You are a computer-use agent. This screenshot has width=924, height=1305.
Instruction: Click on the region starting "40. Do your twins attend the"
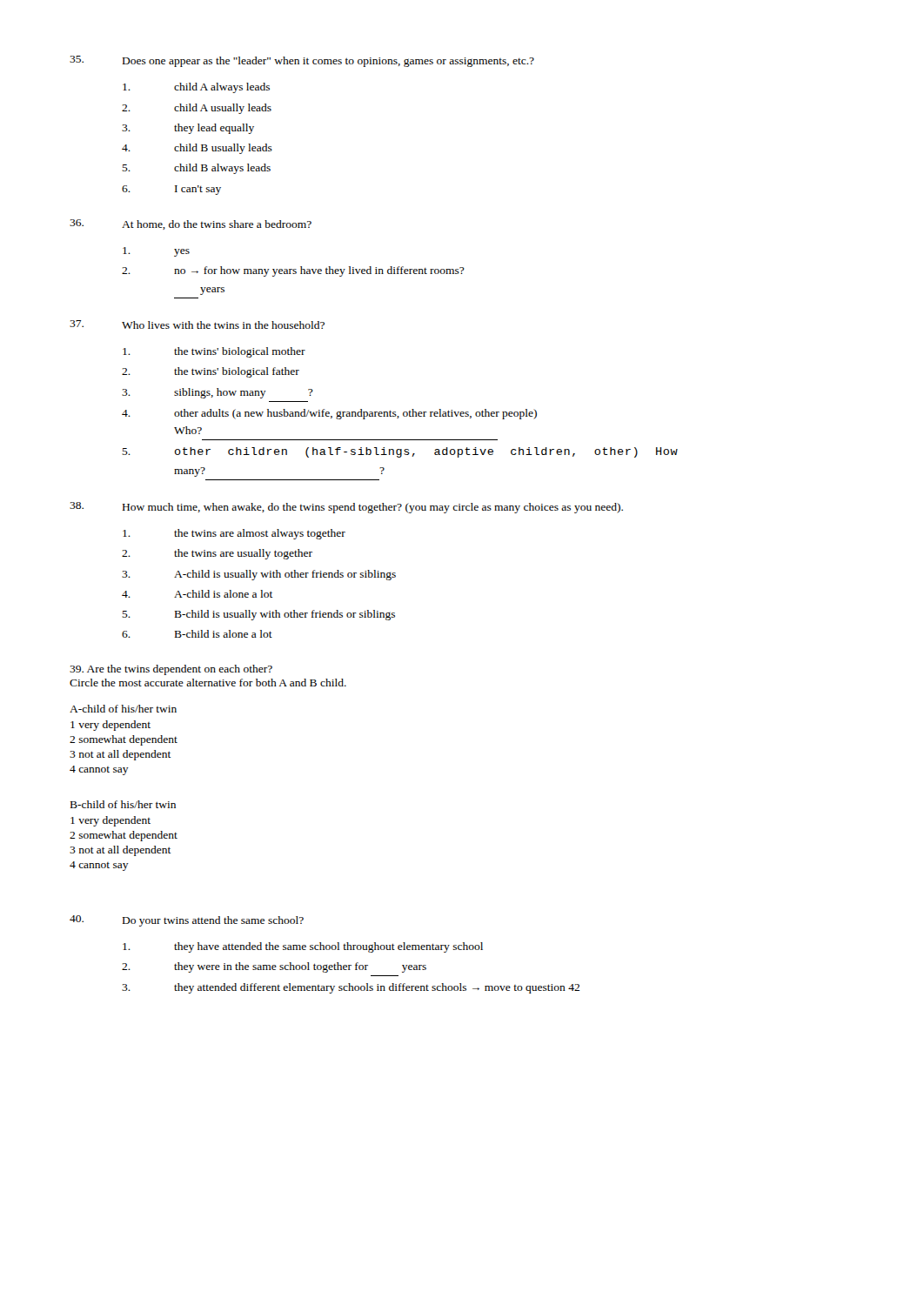462,955
